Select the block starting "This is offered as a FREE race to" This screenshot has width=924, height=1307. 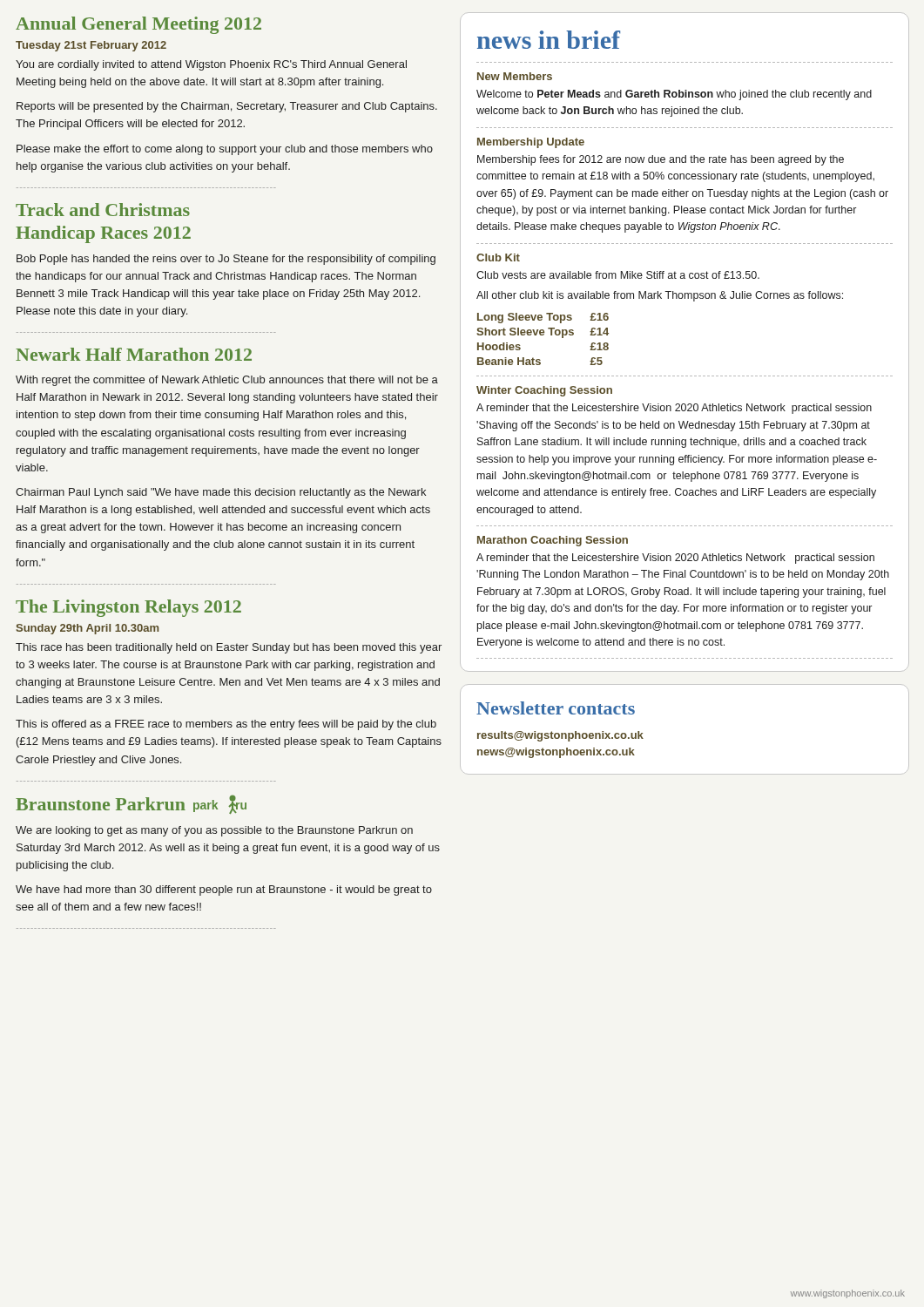pos(229,741)
